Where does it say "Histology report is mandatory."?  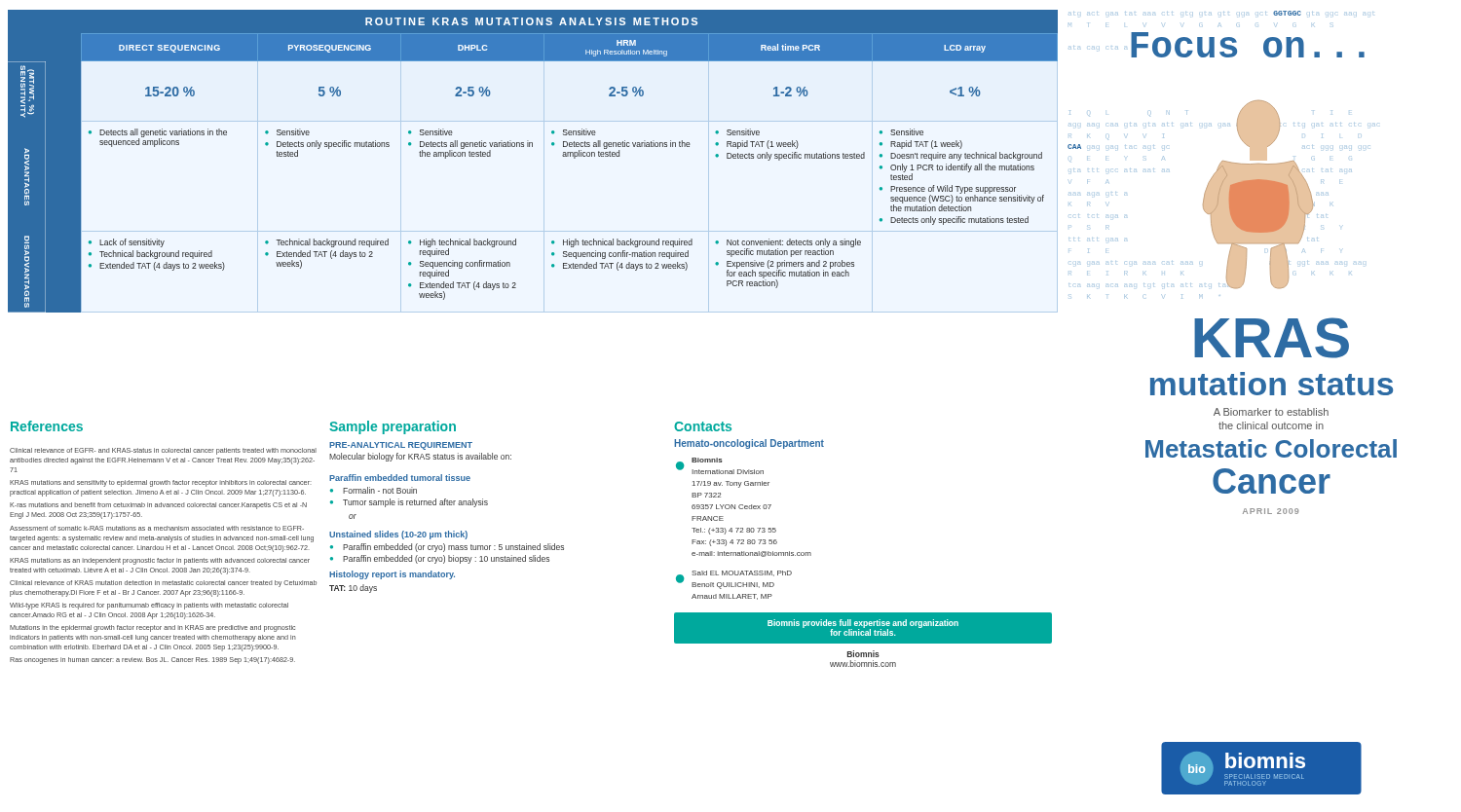pyautogui.click(x=392, y=574)
